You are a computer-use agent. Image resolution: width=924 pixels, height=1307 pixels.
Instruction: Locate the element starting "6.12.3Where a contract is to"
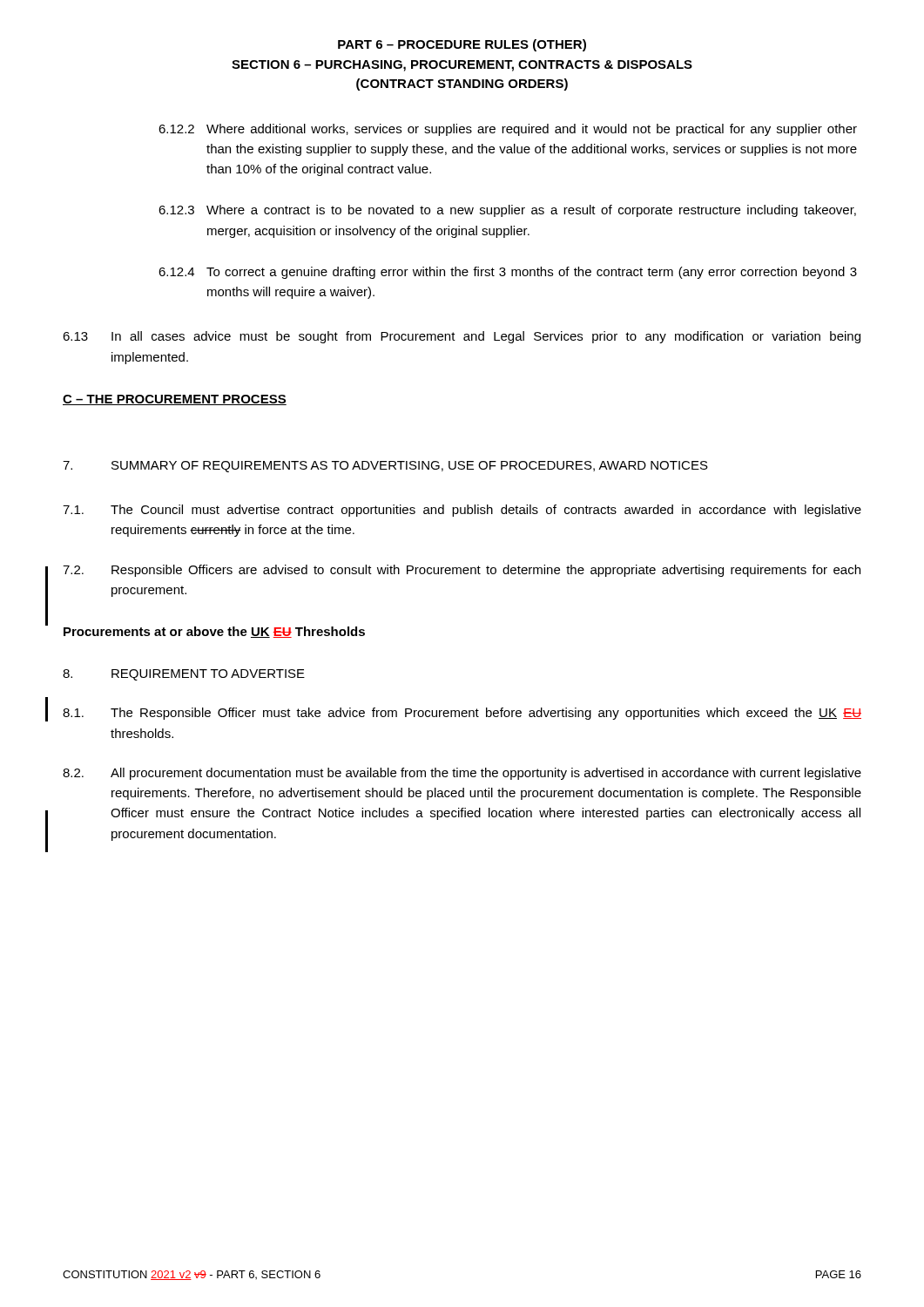(x=508, y=220)
